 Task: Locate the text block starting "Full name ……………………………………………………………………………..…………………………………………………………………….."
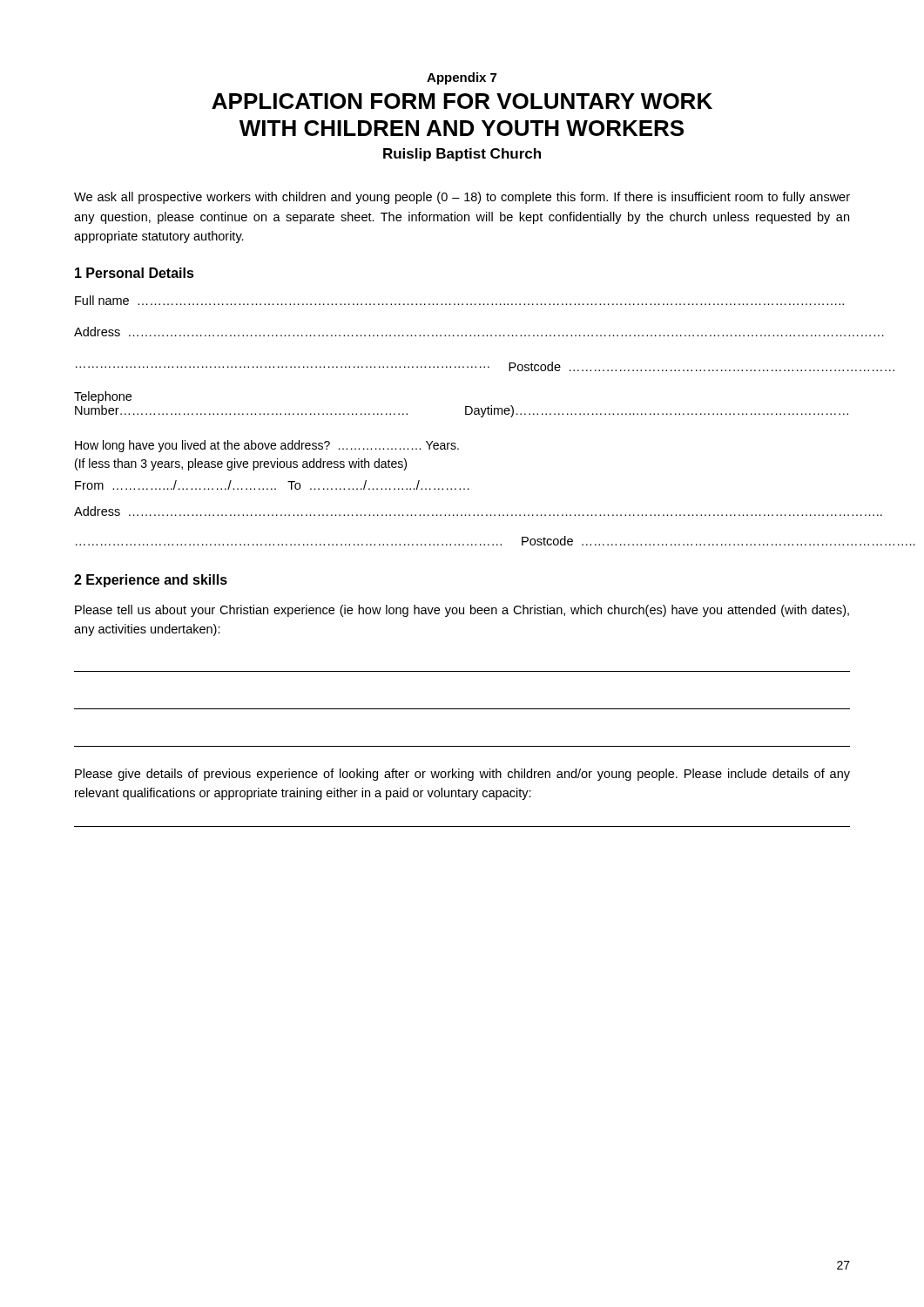460,300
